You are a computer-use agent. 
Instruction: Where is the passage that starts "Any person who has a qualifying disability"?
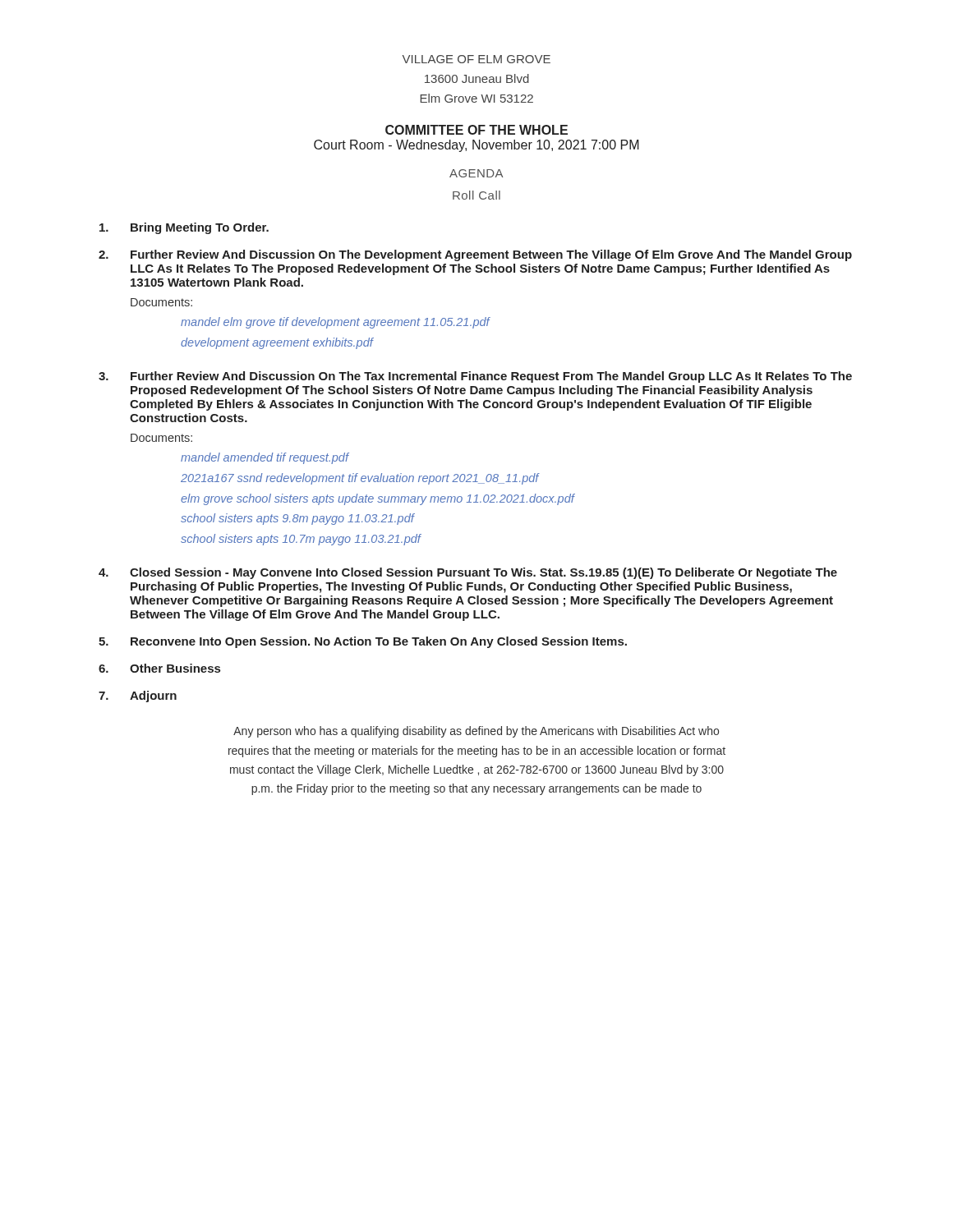coord(476,760)
